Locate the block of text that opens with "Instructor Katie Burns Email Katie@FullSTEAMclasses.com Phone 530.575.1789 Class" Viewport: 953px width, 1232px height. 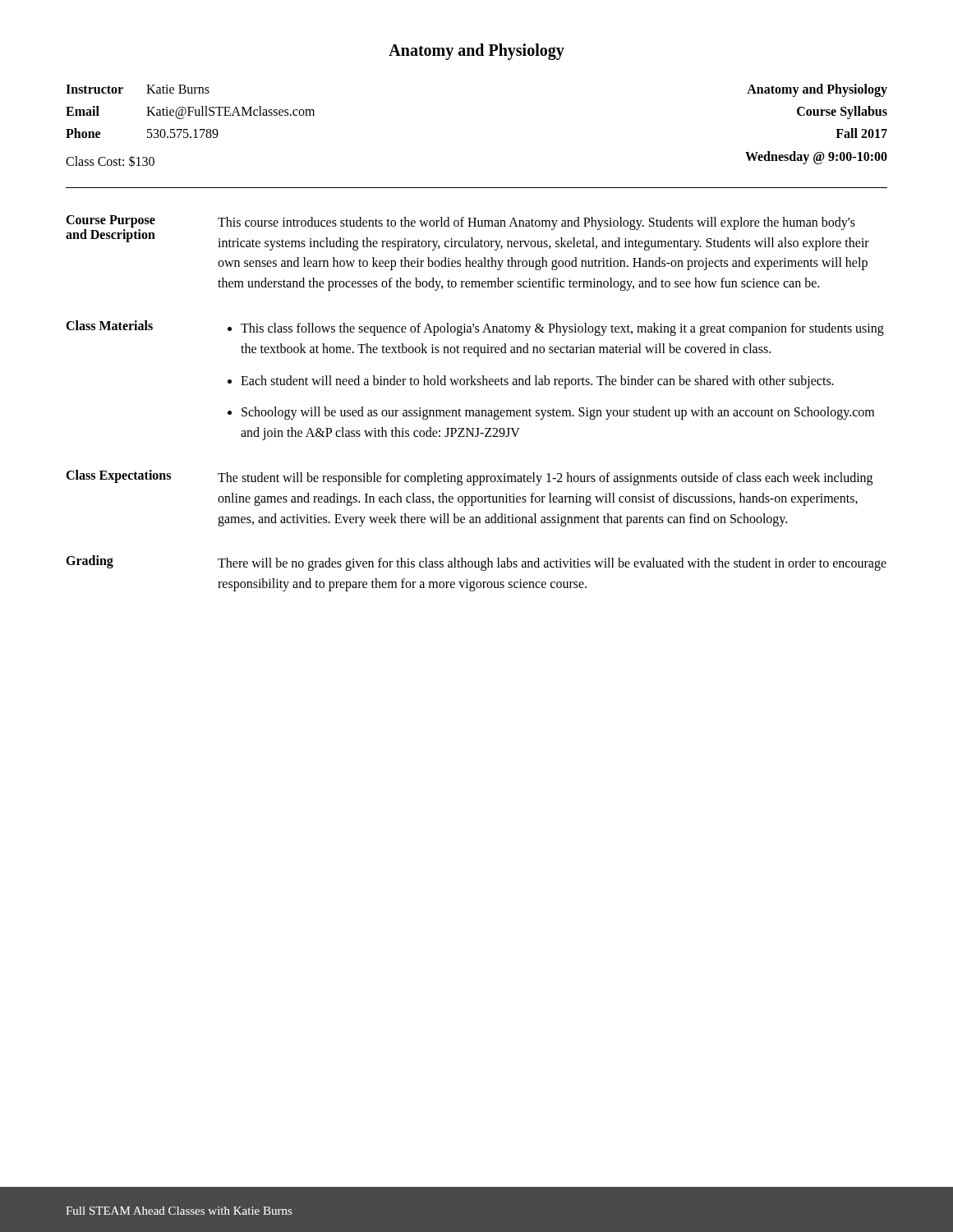190,125
